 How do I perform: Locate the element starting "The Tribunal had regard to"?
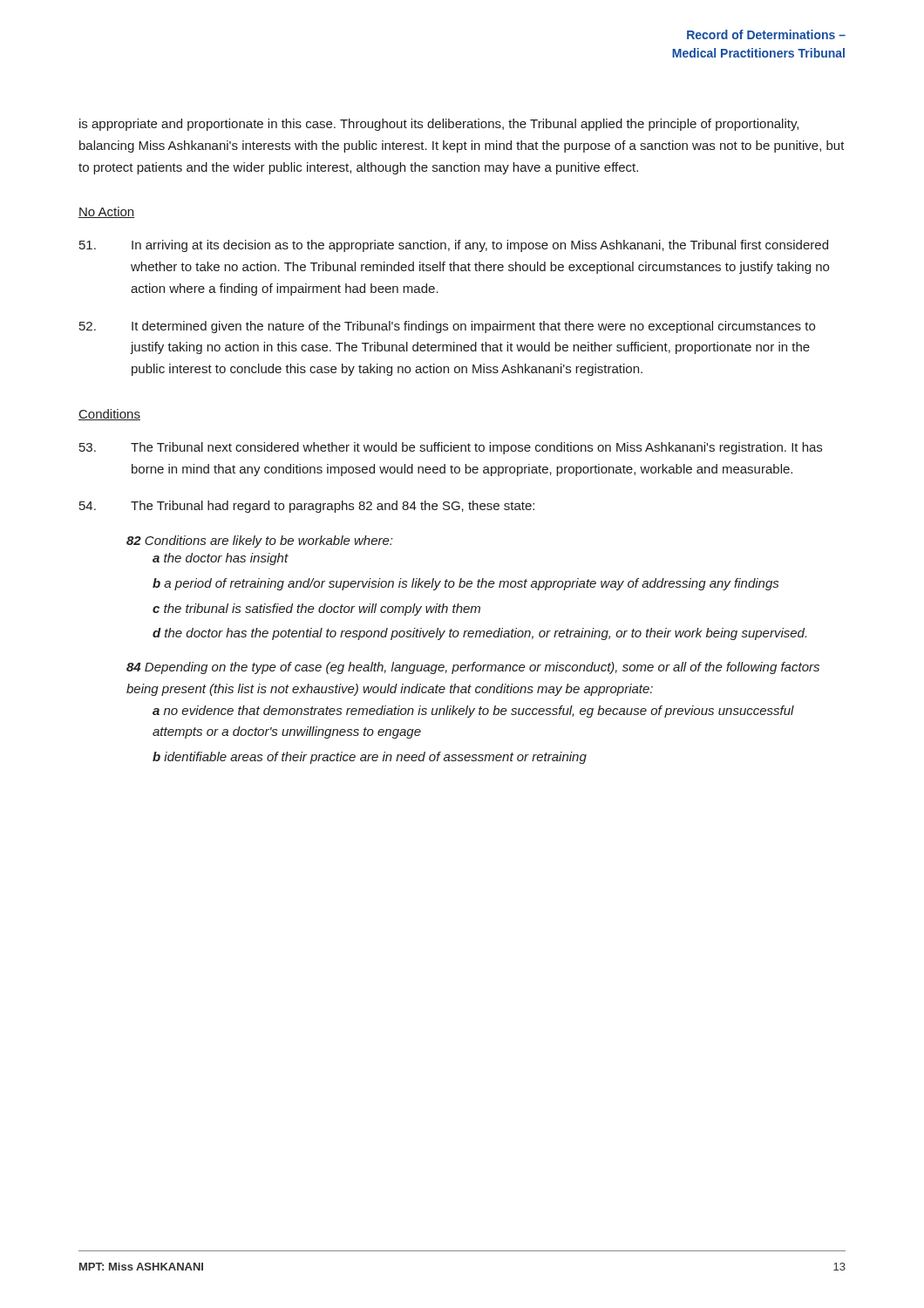462,506
